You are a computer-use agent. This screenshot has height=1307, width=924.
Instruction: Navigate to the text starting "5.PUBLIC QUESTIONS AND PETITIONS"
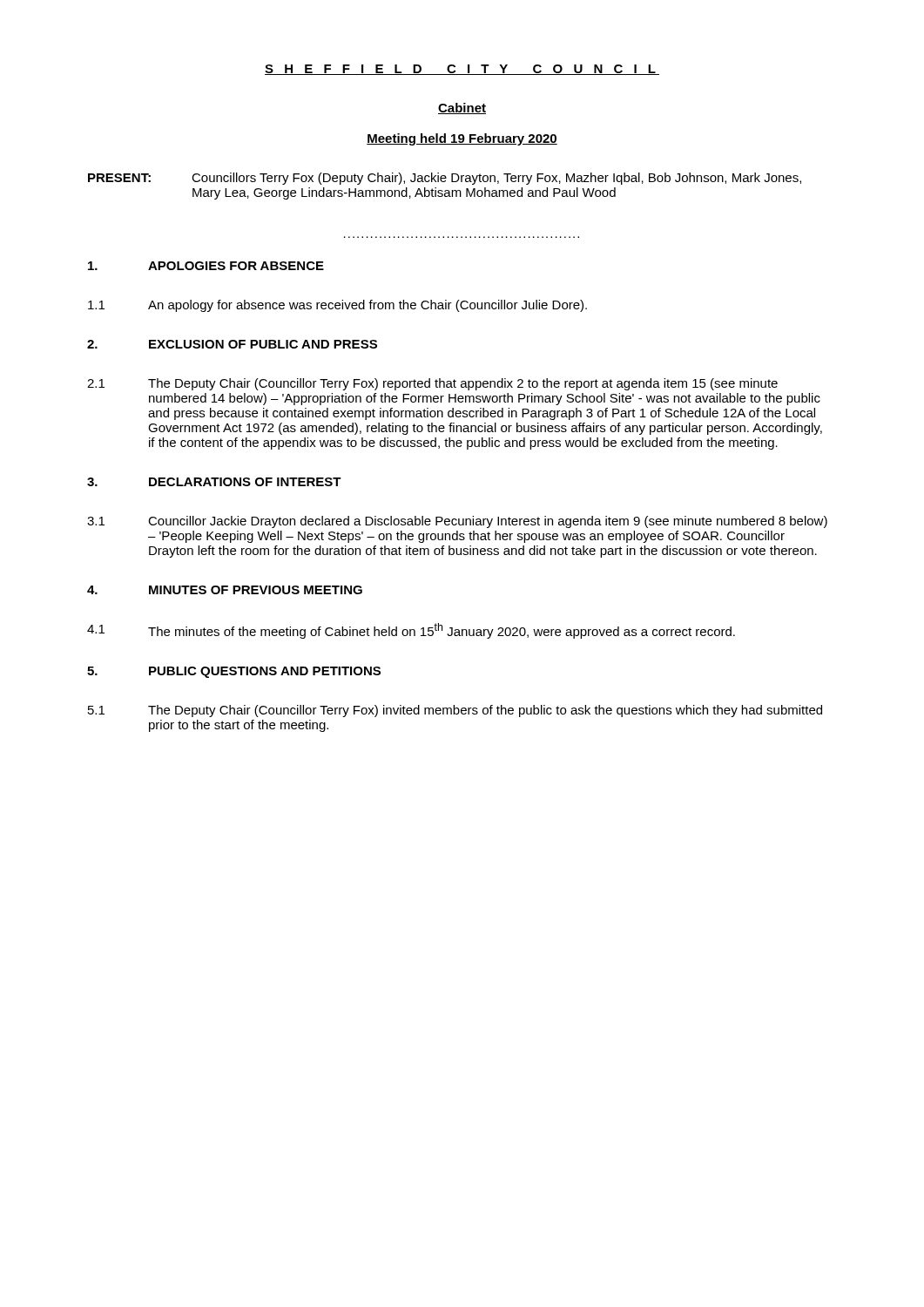click(234, 672)
